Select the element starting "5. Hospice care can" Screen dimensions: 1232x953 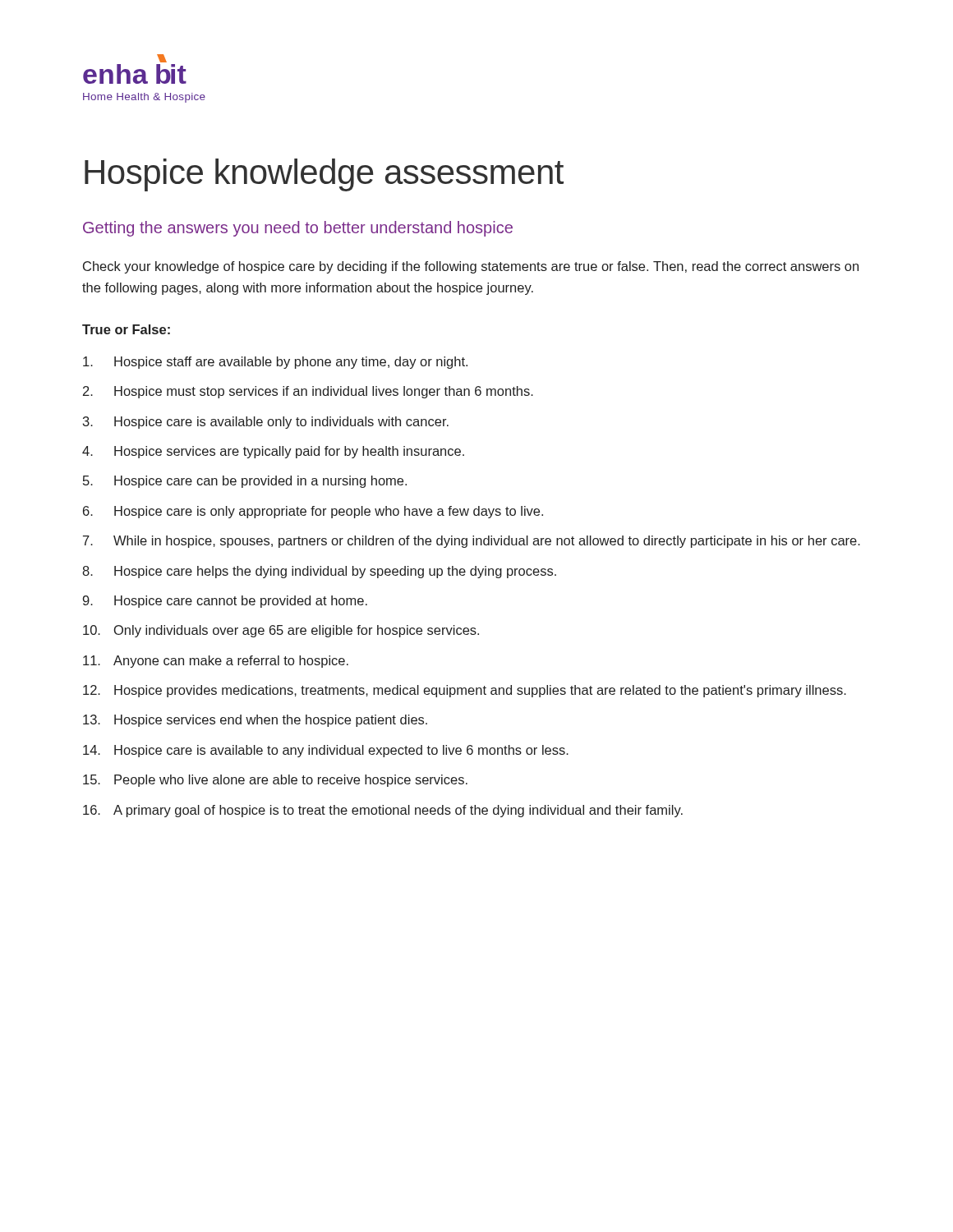[x=245, y=482]
